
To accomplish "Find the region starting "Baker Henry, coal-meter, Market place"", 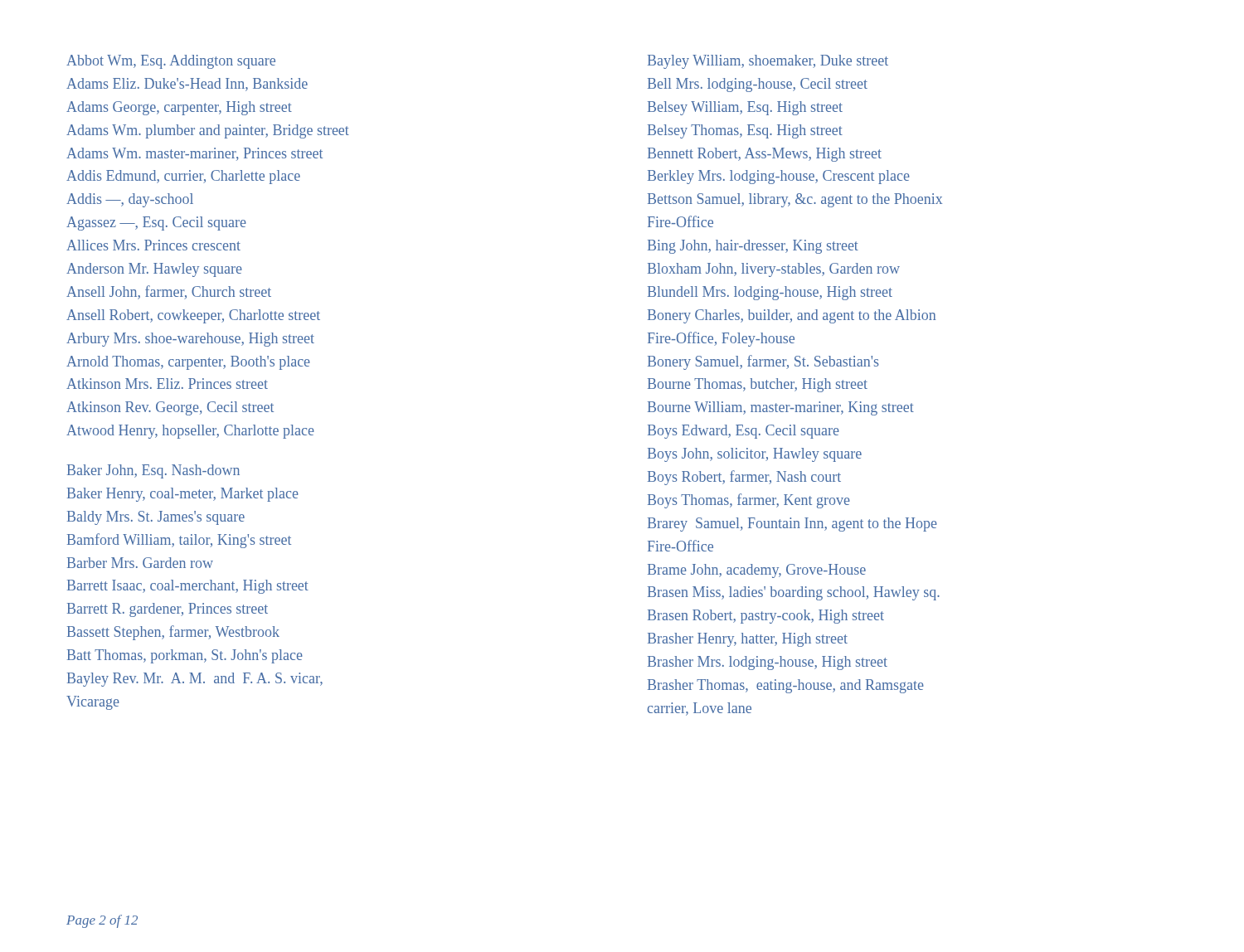I will pos(183,495).
